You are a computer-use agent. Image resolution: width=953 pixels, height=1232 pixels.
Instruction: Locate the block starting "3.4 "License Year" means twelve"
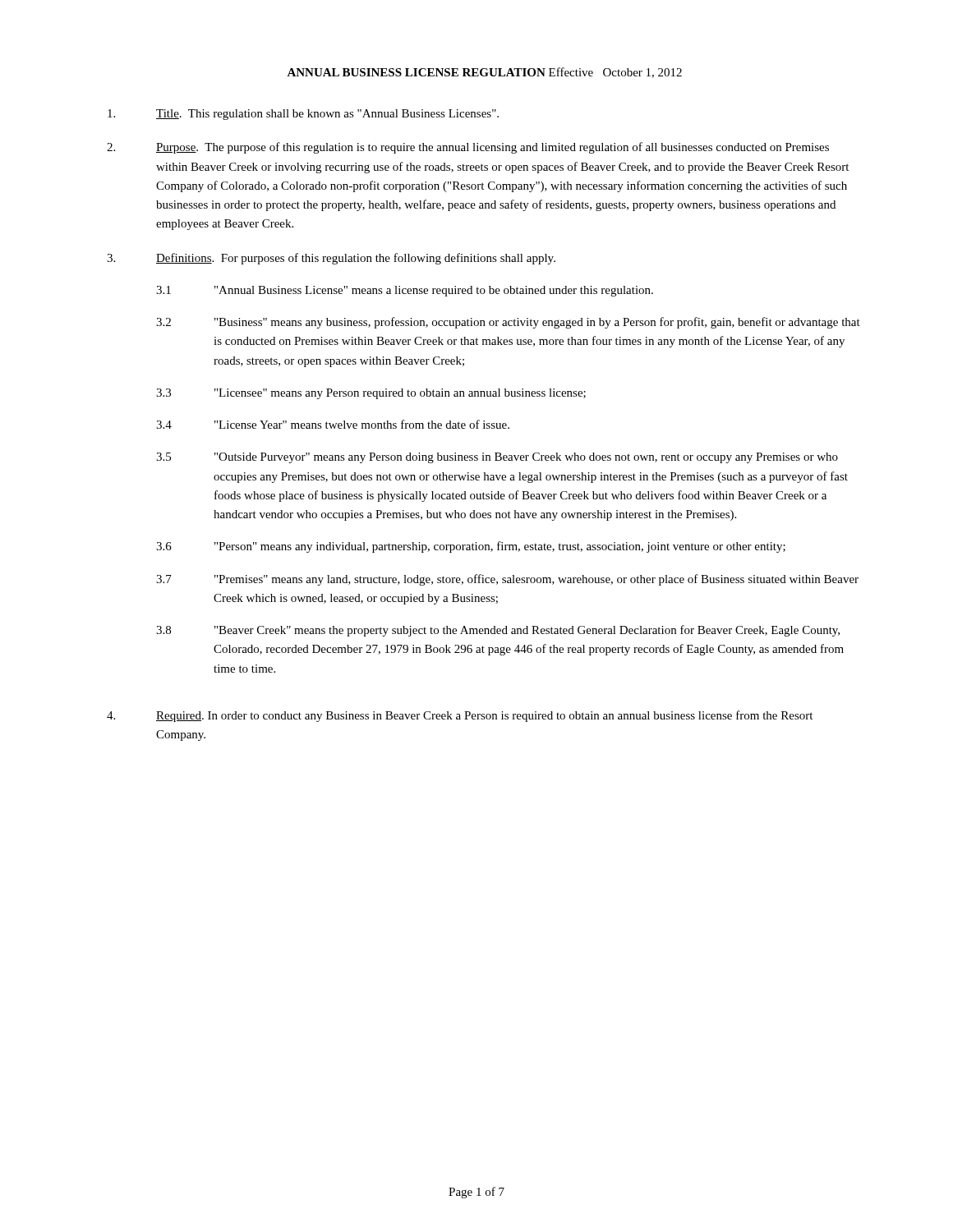click(509, 425)
